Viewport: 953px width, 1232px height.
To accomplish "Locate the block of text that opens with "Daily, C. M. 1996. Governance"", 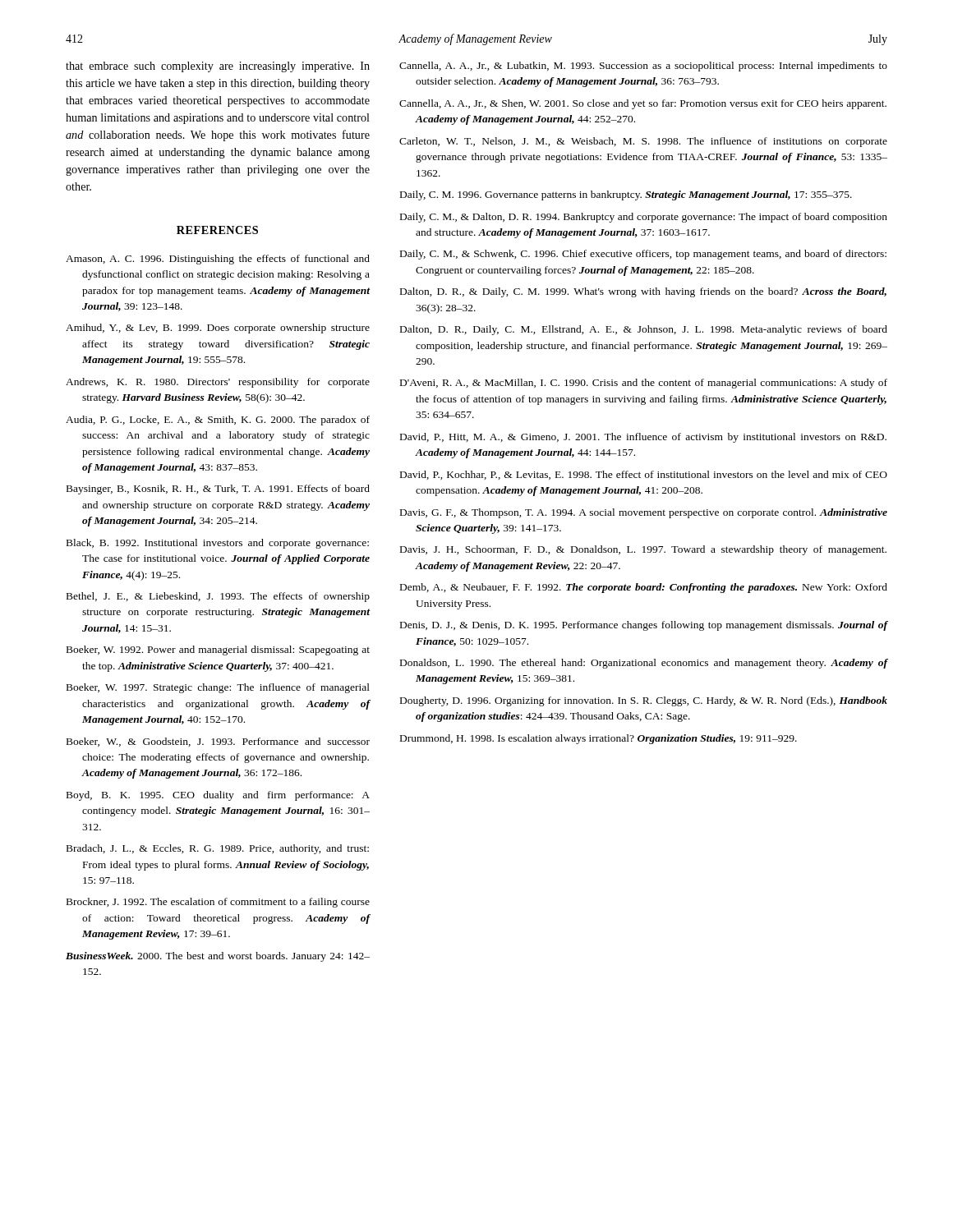I will click(626, 194).
